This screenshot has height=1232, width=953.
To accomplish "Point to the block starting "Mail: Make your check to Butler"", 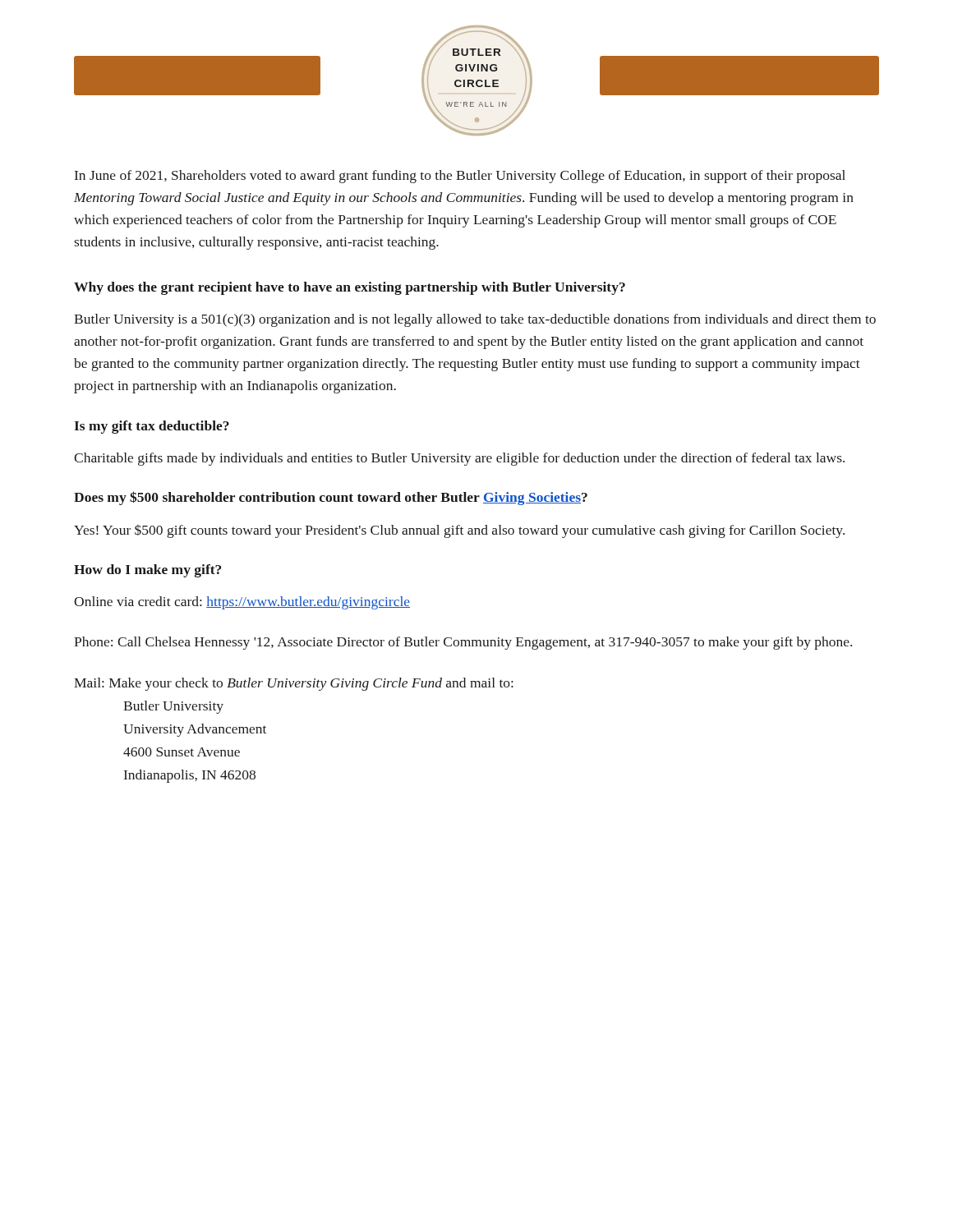I will pyautogui.click(x=294, y=684).
